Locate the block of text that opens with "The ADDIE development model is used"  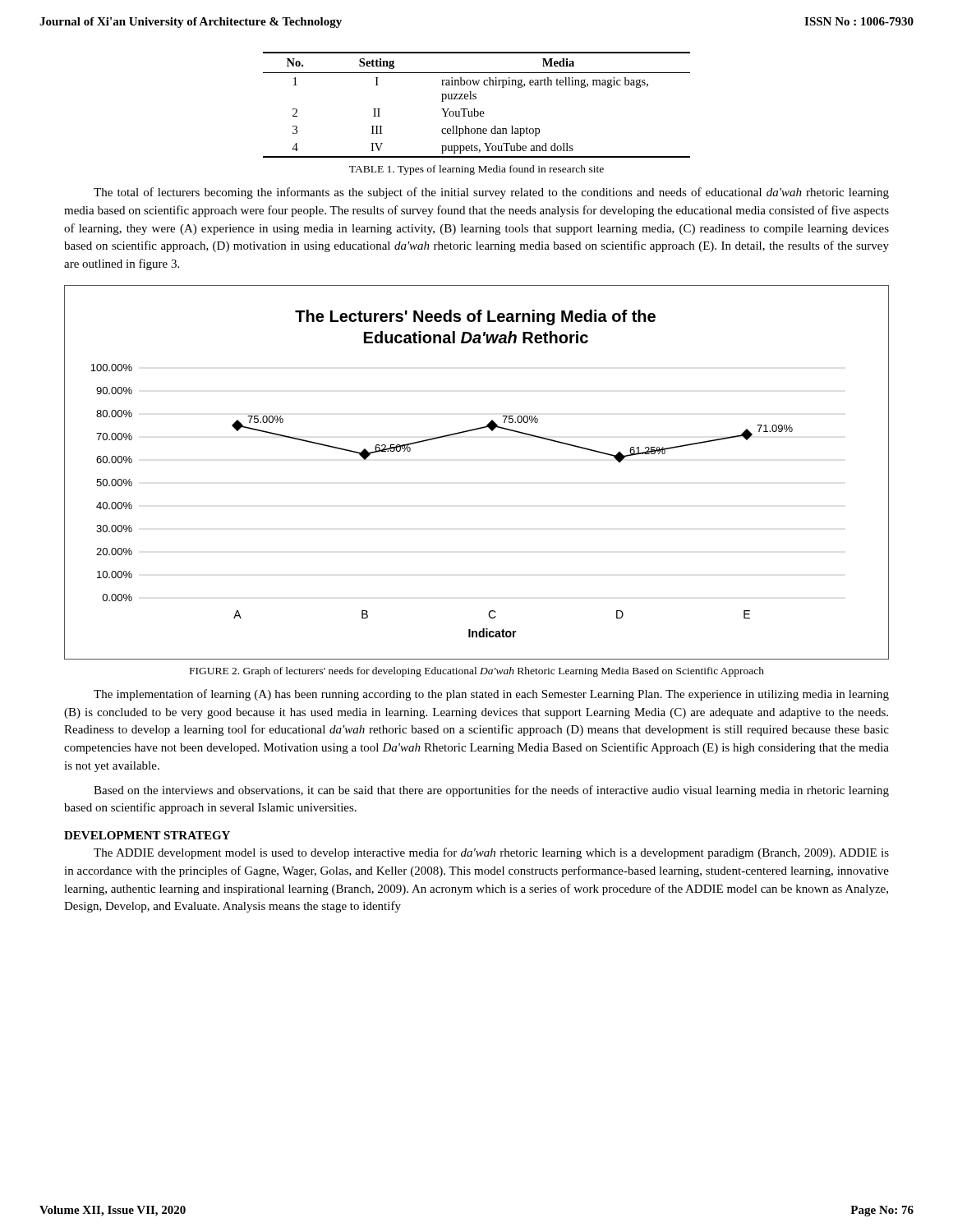point(476,879)
